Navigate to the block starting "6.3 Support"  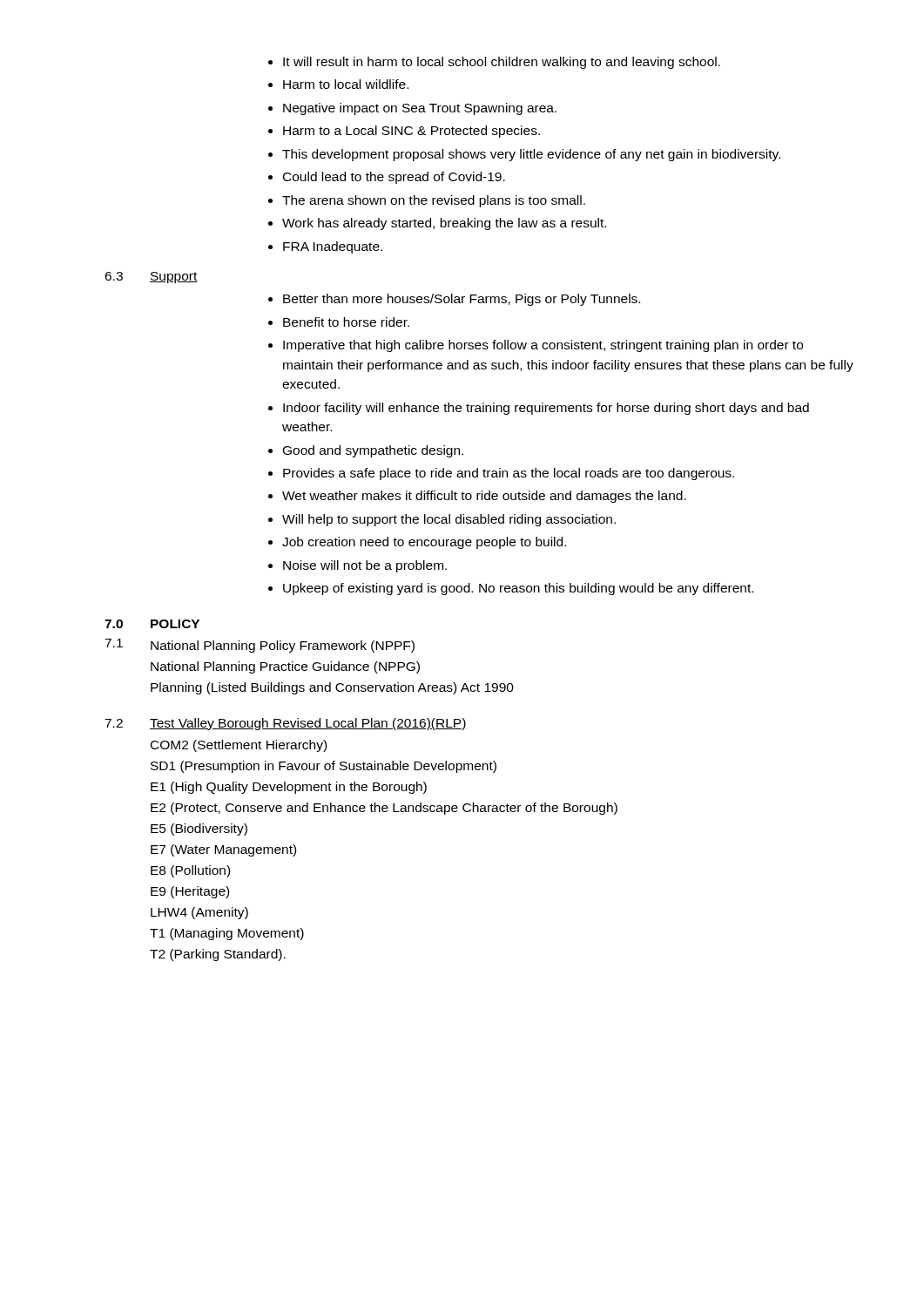pyautogui.click(x=151, y=278)
